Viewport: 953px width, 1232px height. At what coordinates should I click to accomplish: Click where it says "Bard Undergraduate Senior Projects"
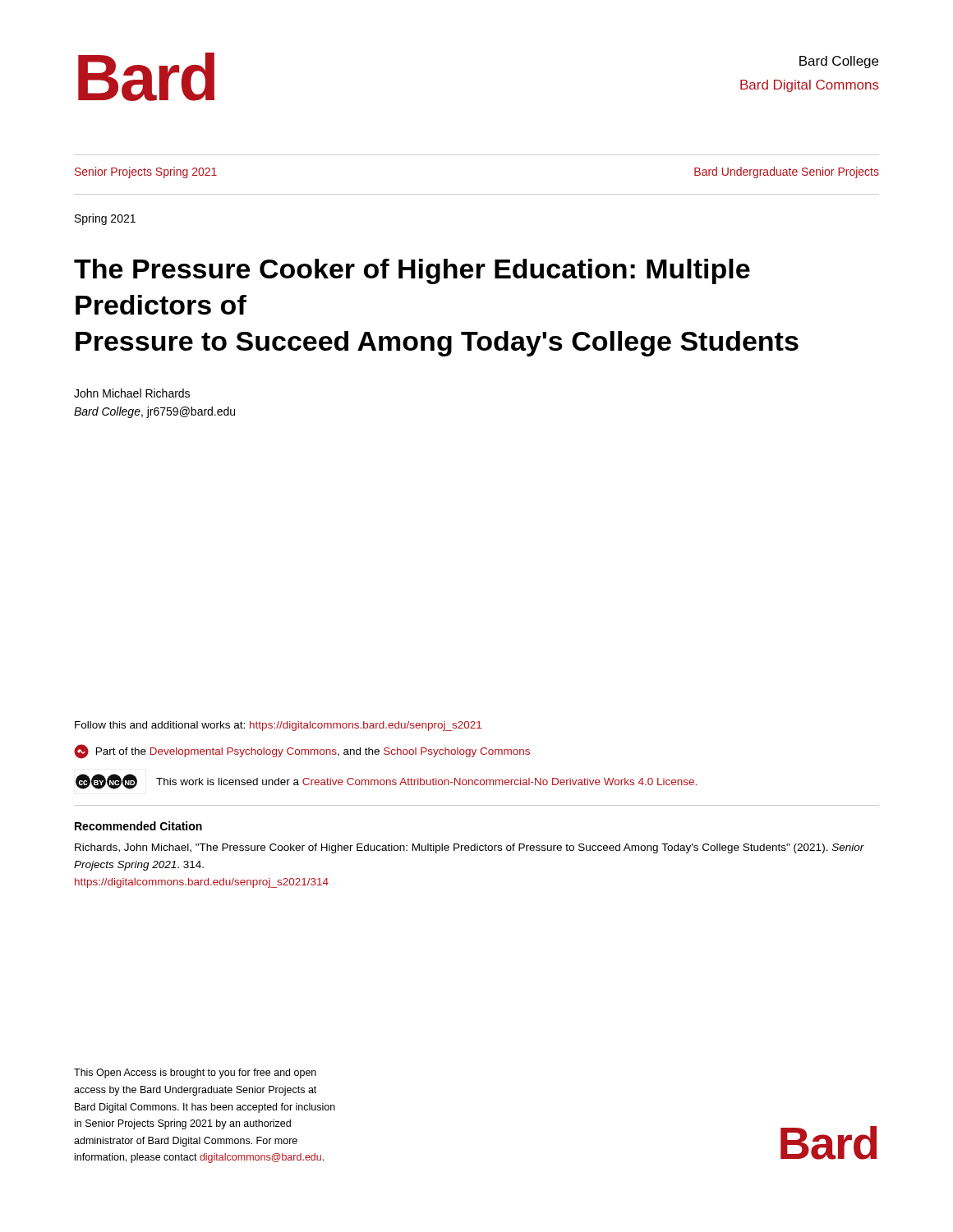[x=786, y=172]
